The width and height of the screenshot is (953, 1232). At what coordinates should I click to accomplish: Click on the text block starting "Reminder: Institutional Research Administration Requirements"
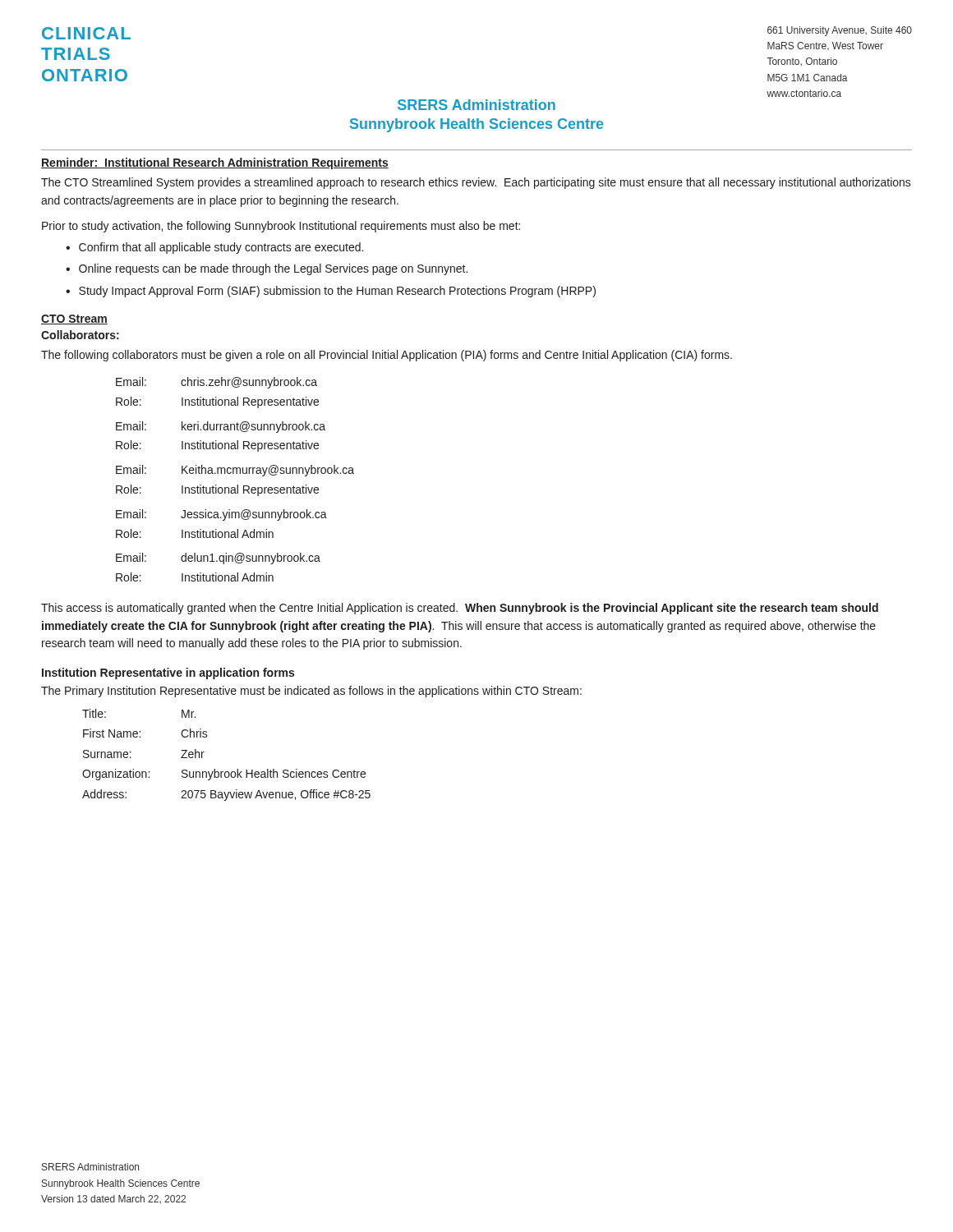[215, 163]
